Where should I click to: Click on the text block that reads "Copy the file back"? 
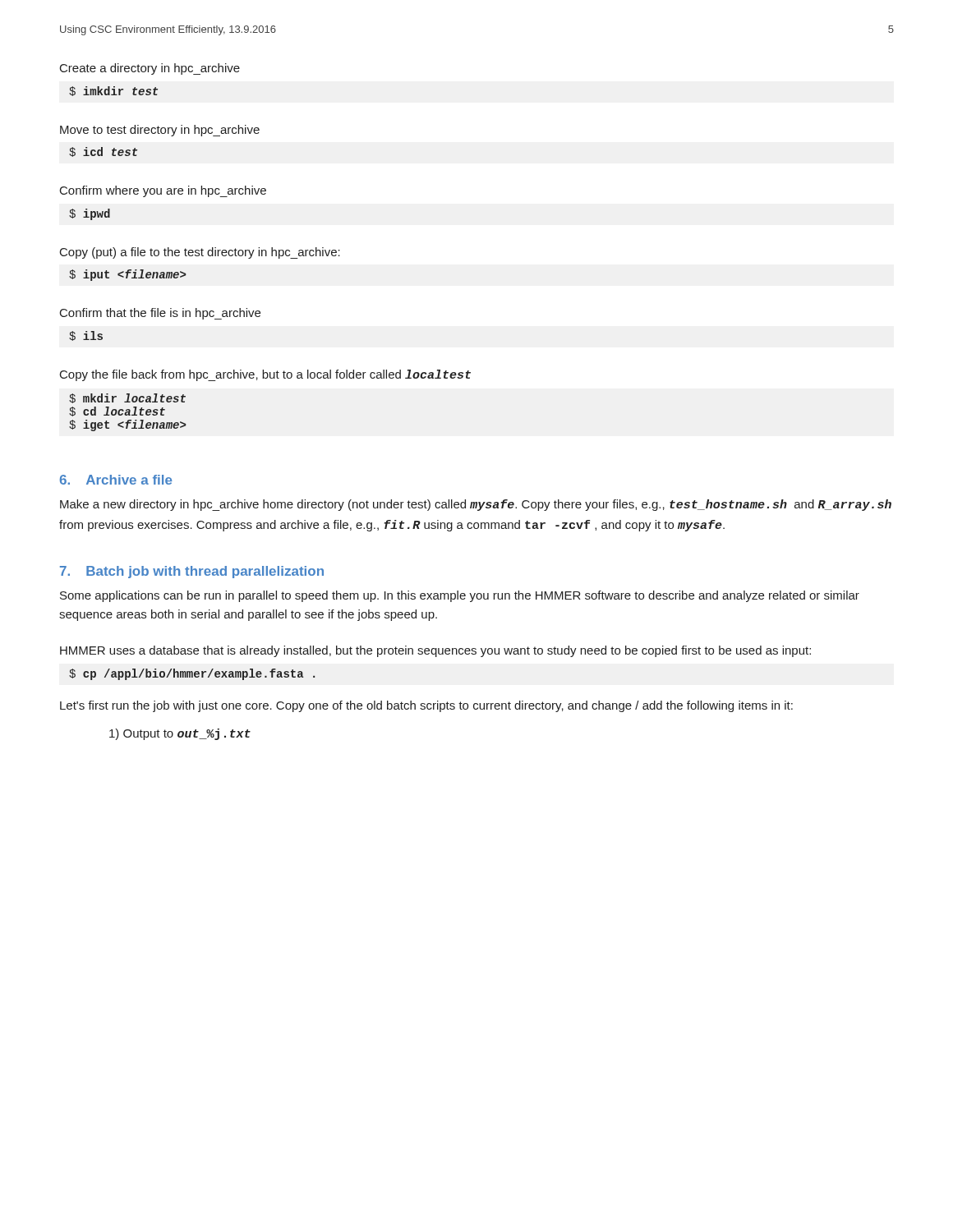coord(265,375)
